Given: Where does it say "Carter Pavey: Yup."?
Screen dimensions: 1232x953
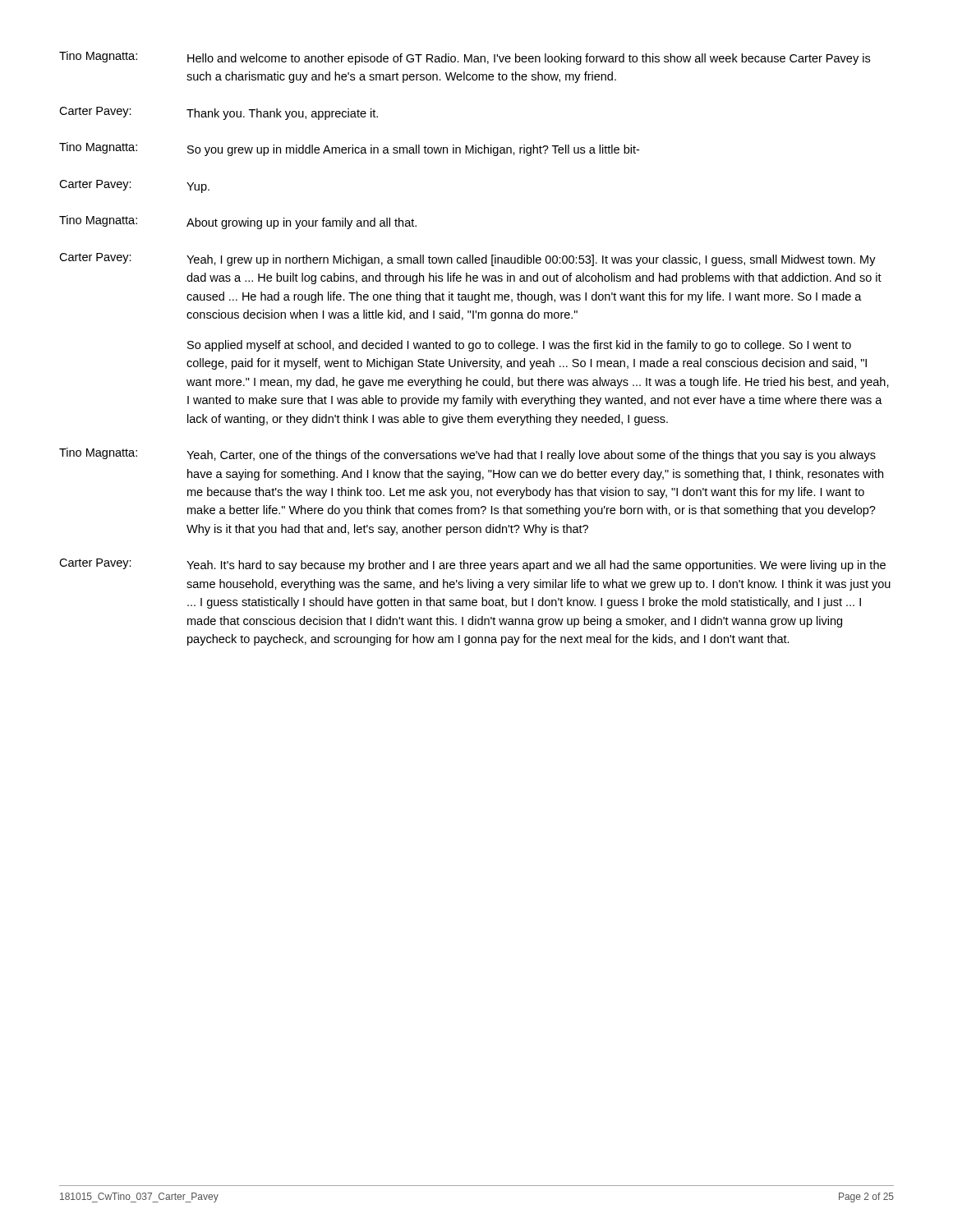Looking at the screenshot, I should pos(134,186).
